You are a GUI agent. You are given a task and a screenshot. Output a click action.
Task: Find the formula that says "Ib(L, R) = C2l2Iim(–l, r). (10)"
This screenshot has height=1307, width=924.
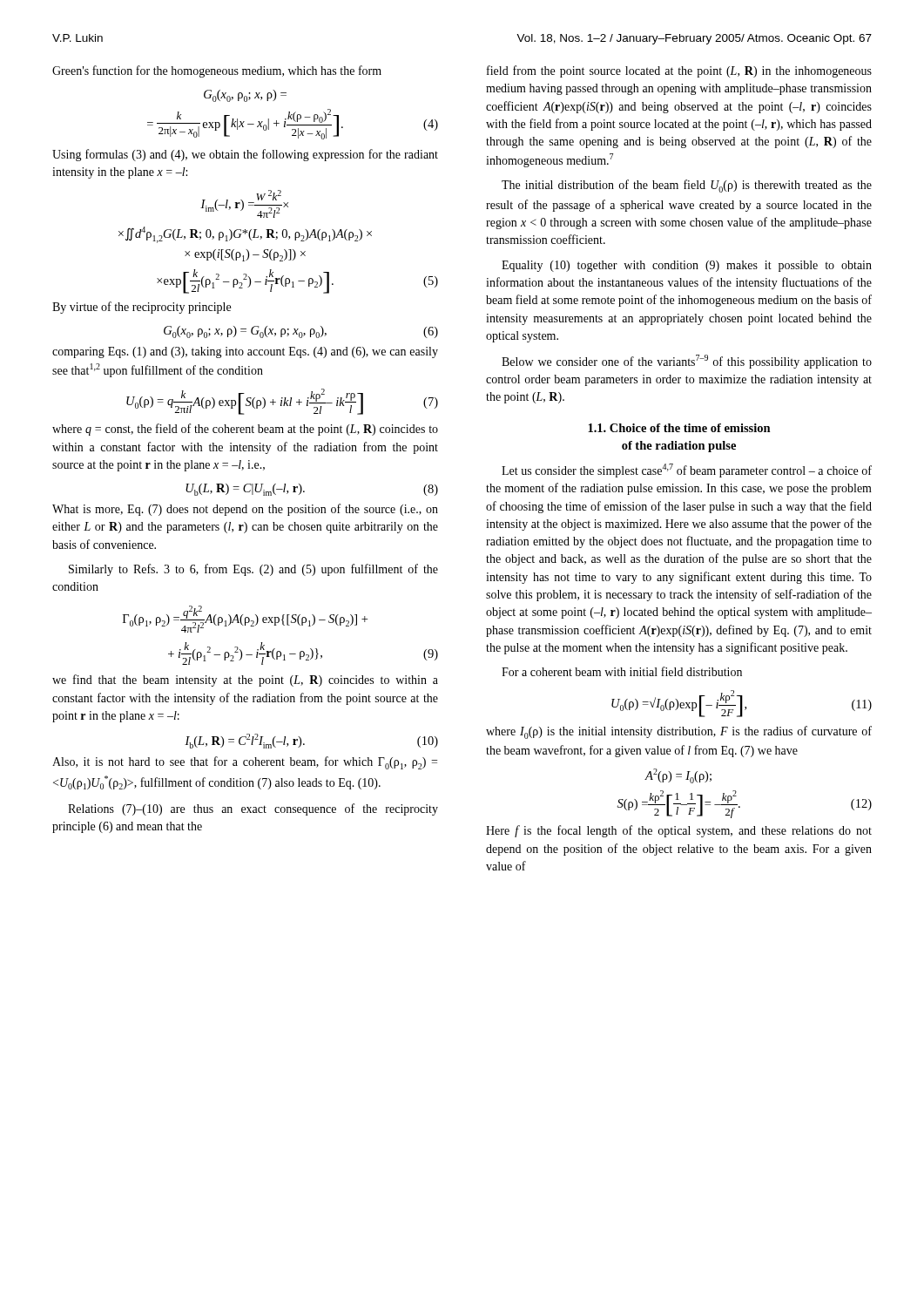coord(245,741)
